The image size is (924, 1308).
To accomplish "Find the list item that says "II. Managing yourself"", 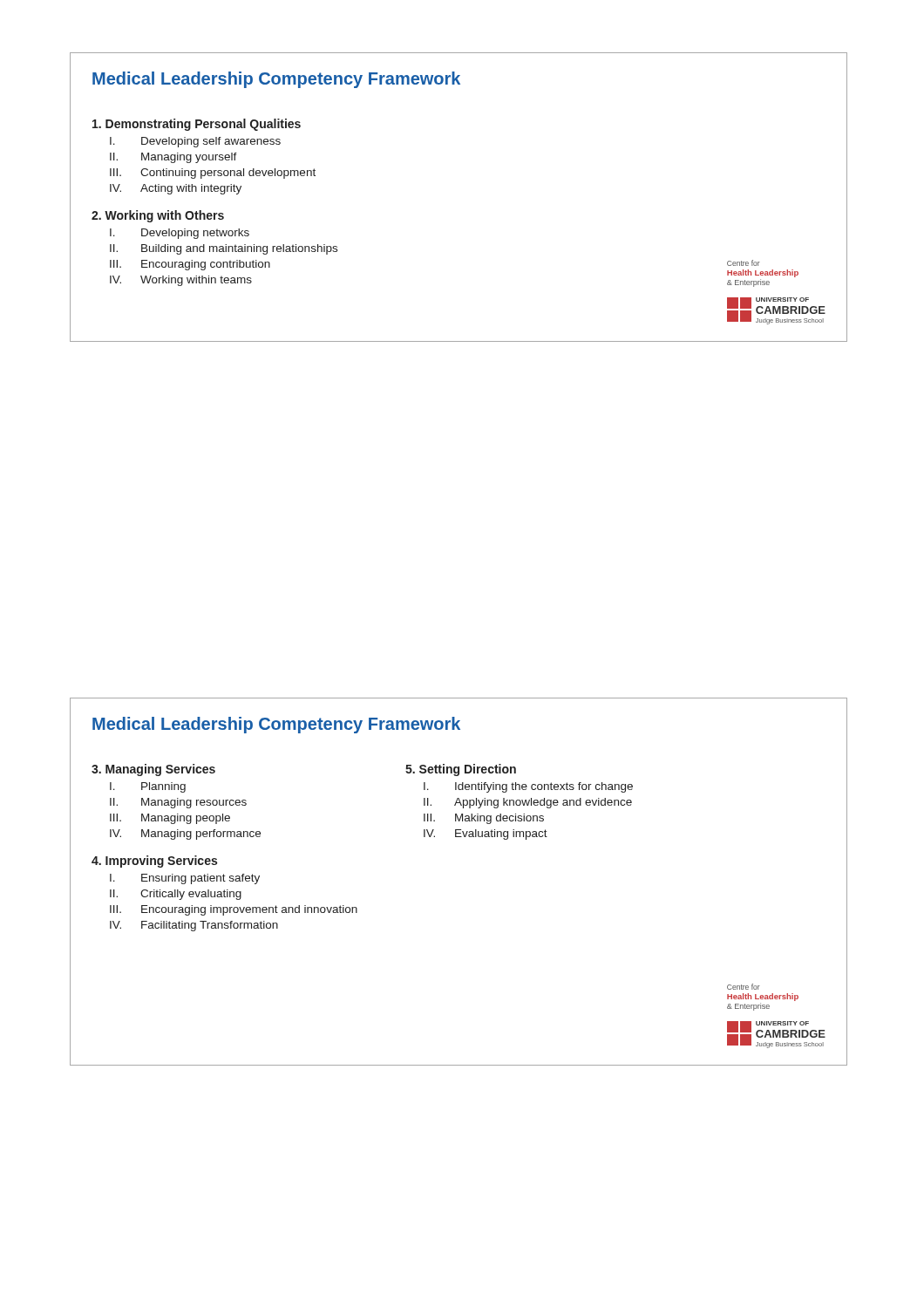I will [x=173, y=158].
